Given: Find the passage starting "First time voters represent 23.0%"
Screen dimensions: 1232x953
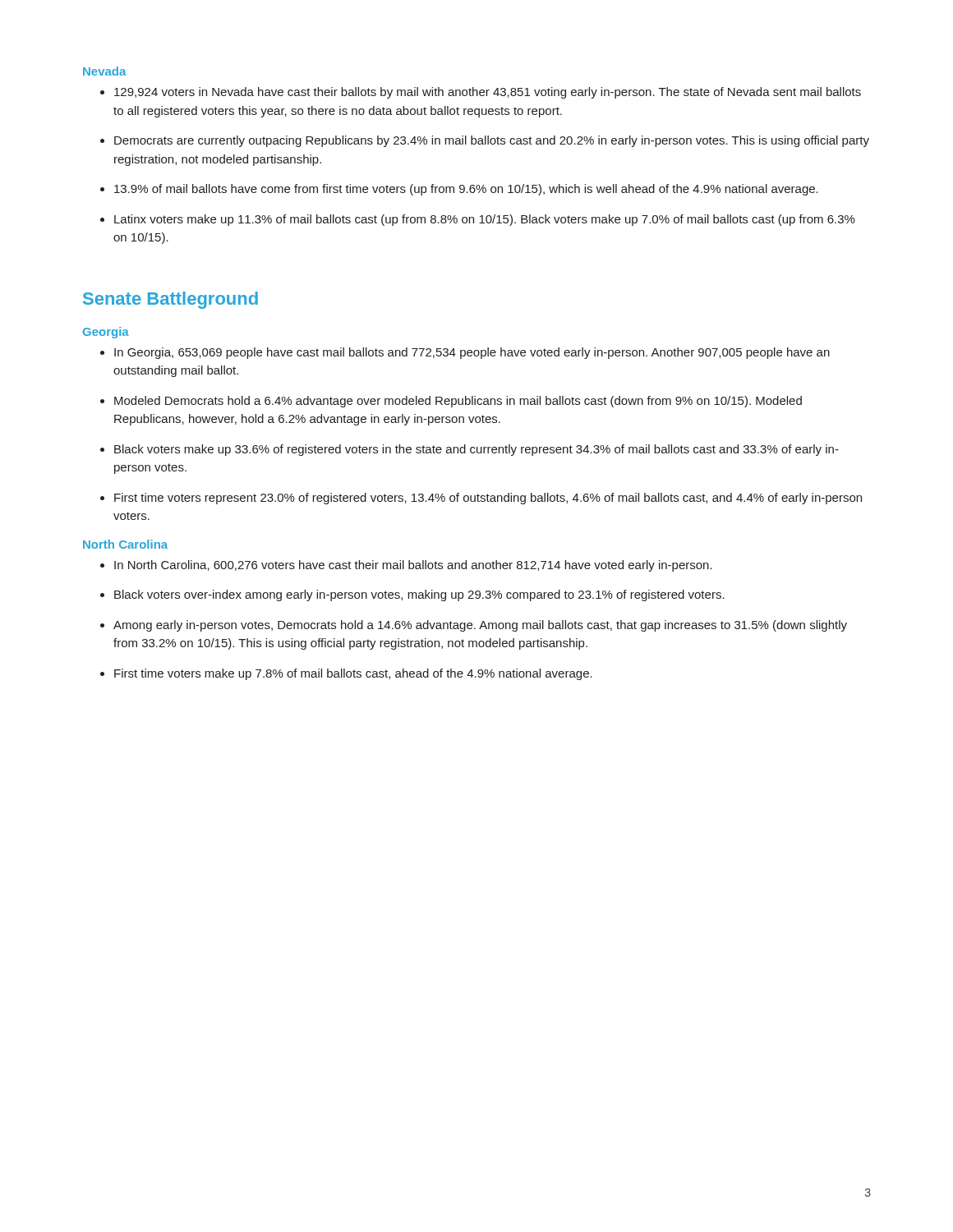Looking at the screenshot, I should coord(488,506).
